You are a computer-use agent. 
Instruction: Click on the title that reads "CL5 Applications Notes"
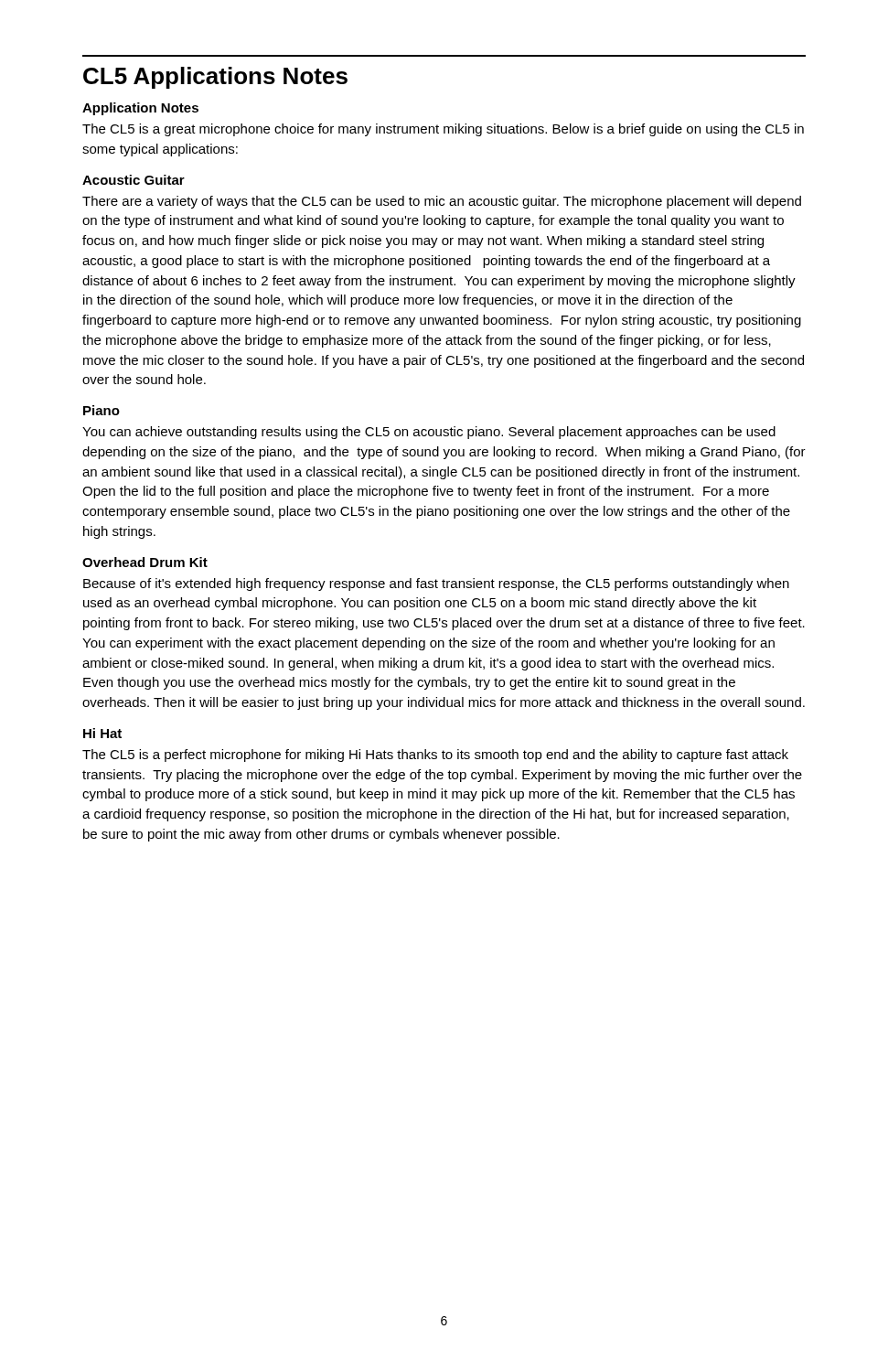(215, 78)
